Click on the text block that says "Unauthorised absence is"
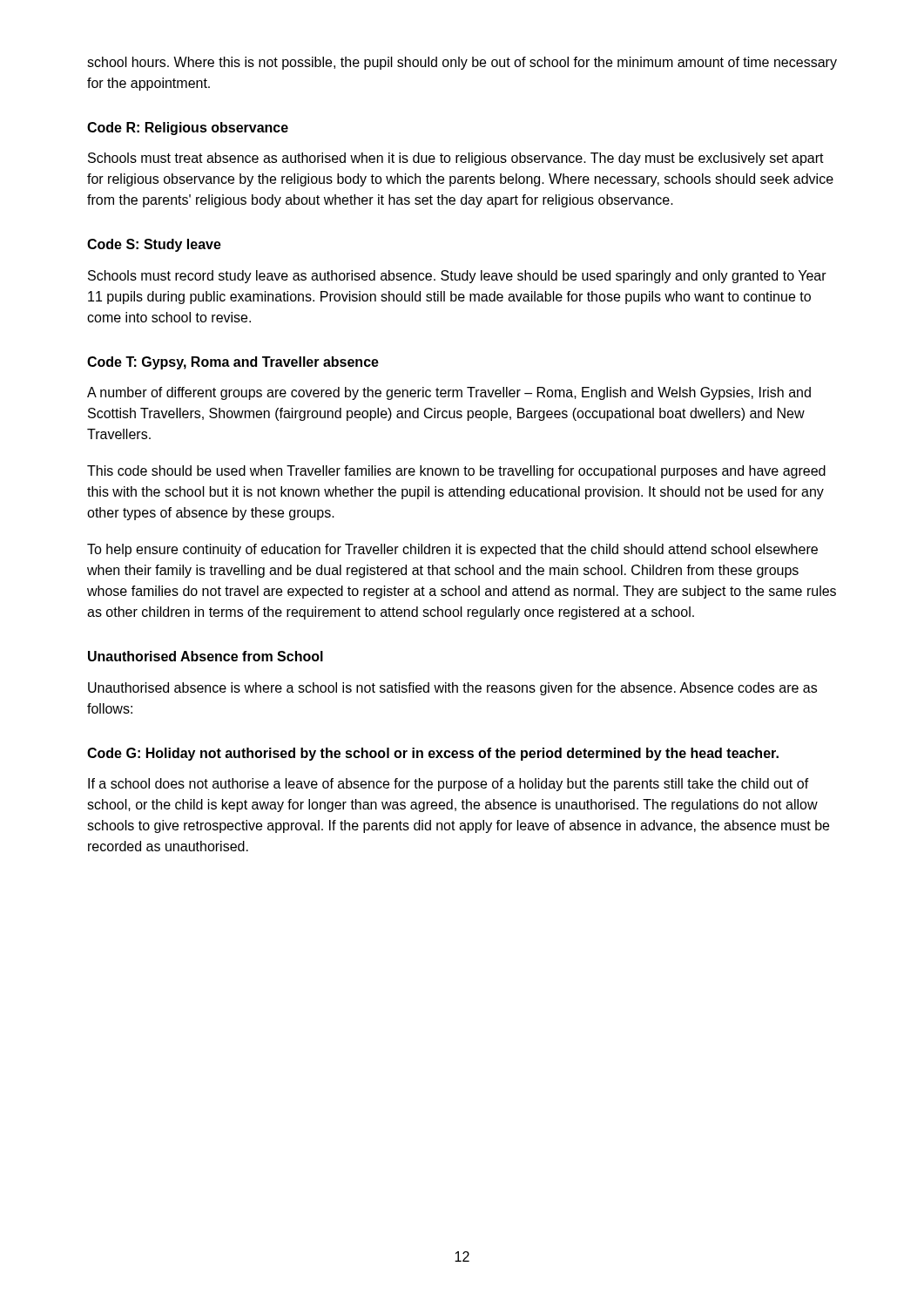Viewport: 924px width, 1307px height. [x=452, y=698]
